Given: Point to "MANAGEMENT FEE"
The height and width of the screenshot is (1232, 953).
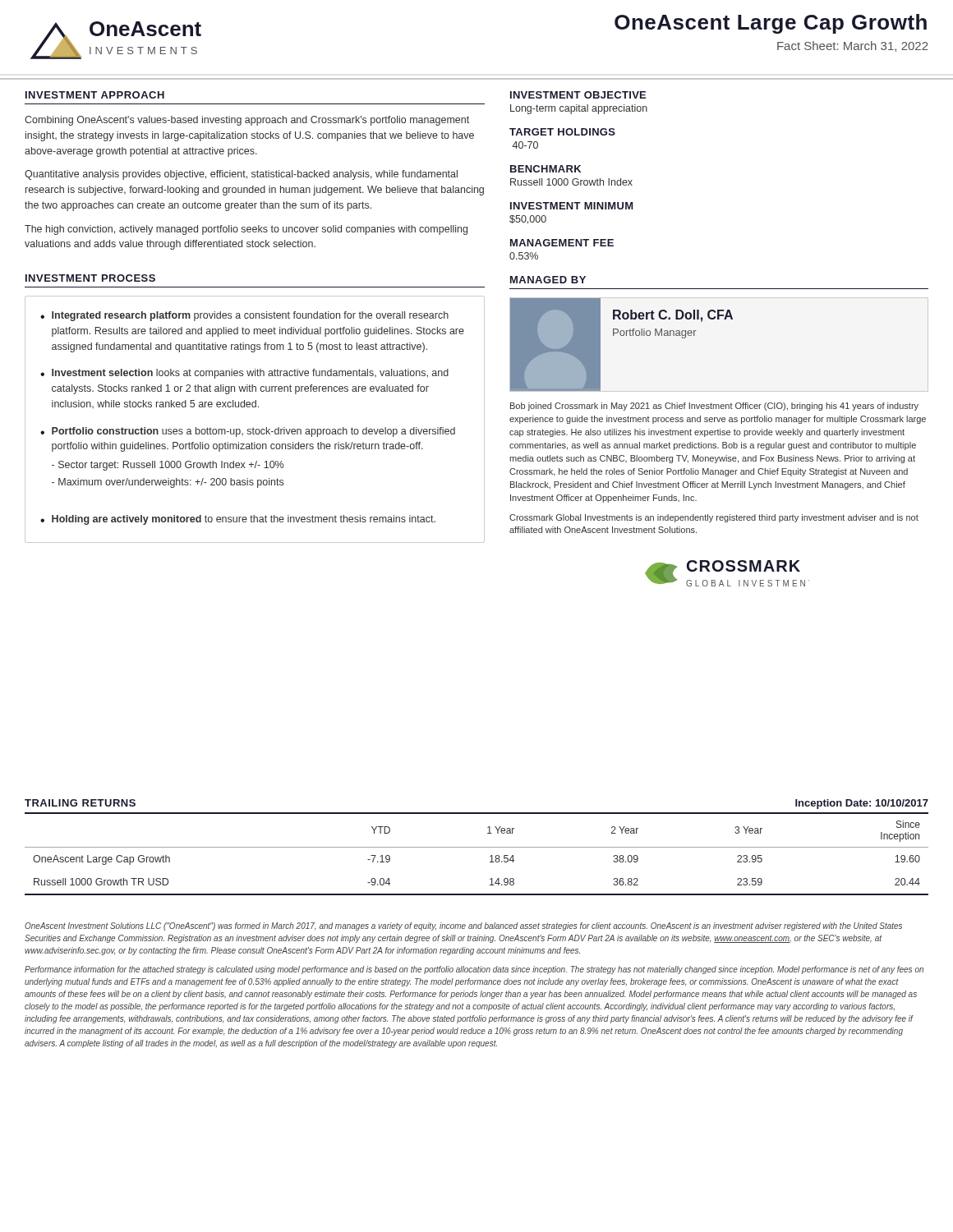Looking at the screenshot, I should point(562,243).
